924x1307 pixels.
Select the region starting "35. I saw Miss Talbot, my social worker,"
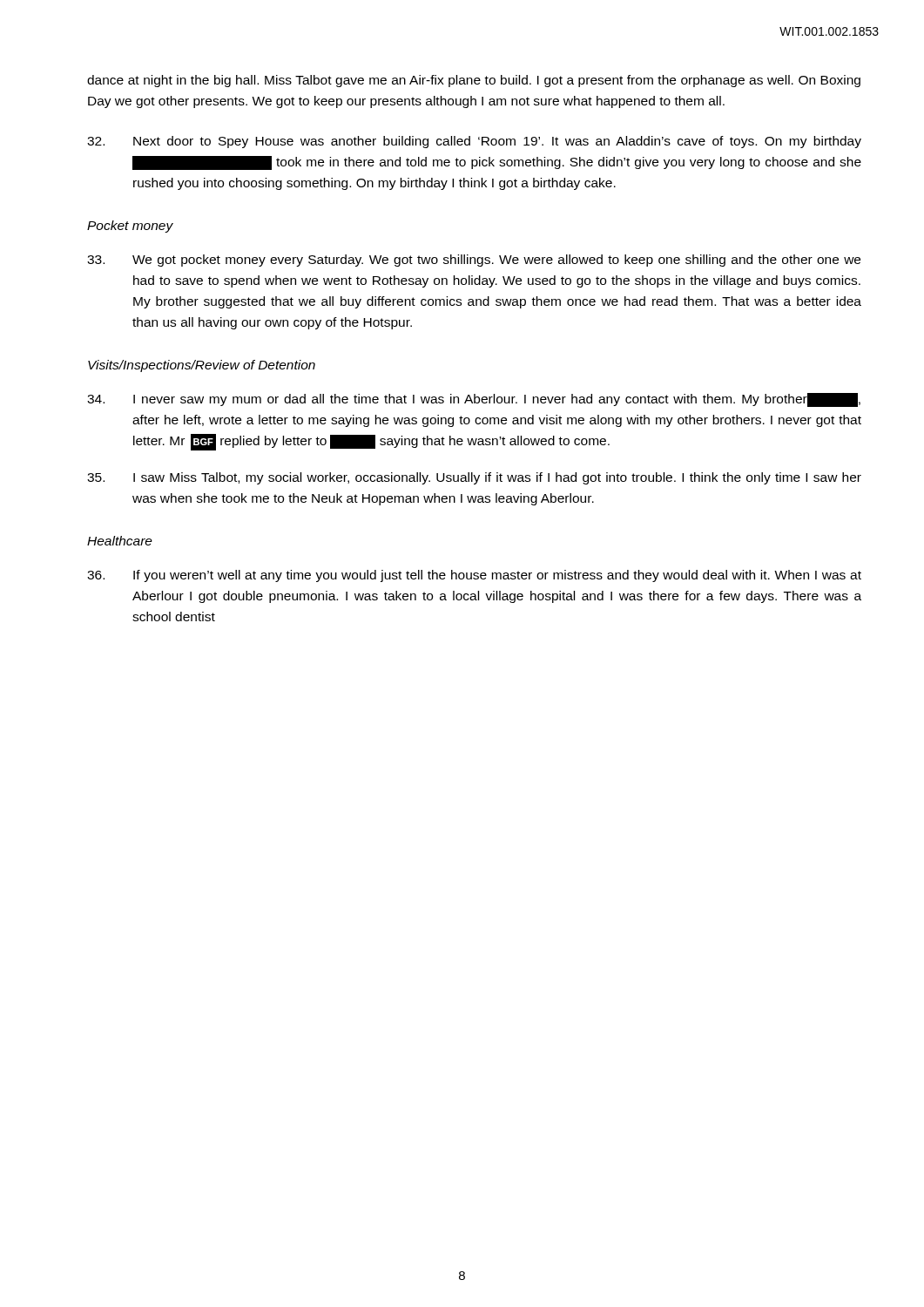pos(474,488)
